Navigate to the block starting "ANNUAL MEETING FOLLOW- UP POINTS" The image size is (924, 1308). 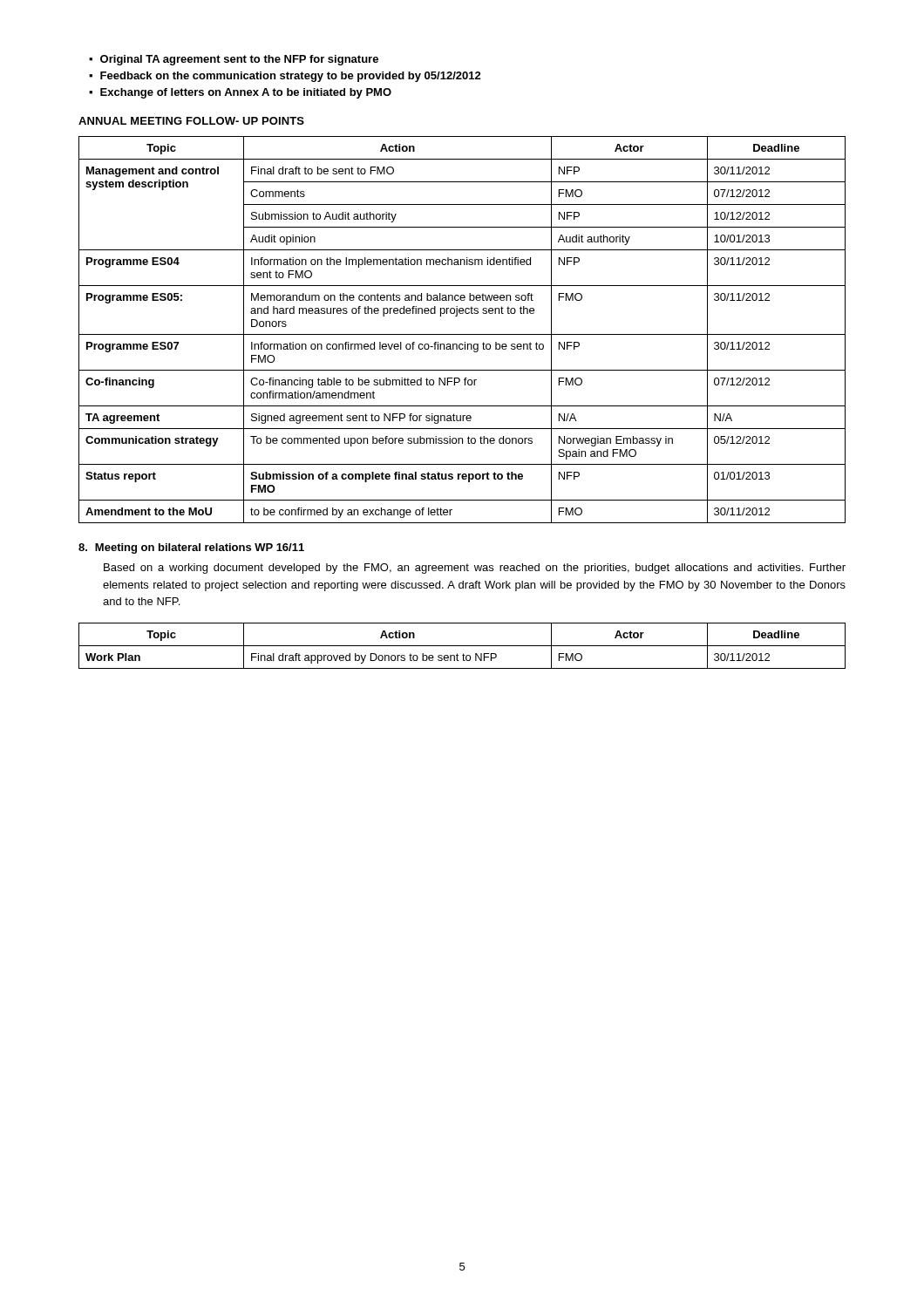[191, 121]
